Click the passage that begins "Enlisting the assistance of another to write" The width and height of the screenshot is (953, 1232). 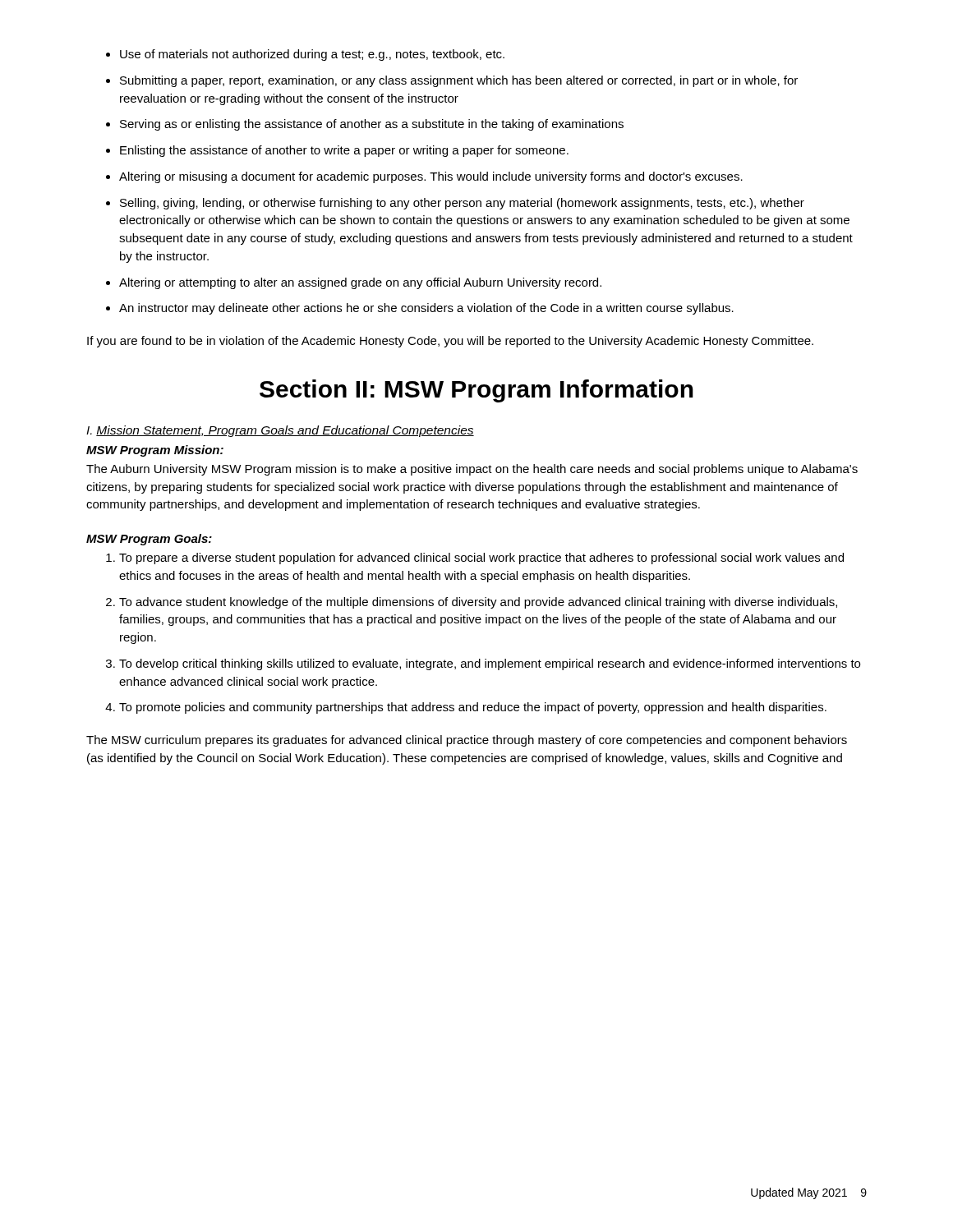click(476, 150)
